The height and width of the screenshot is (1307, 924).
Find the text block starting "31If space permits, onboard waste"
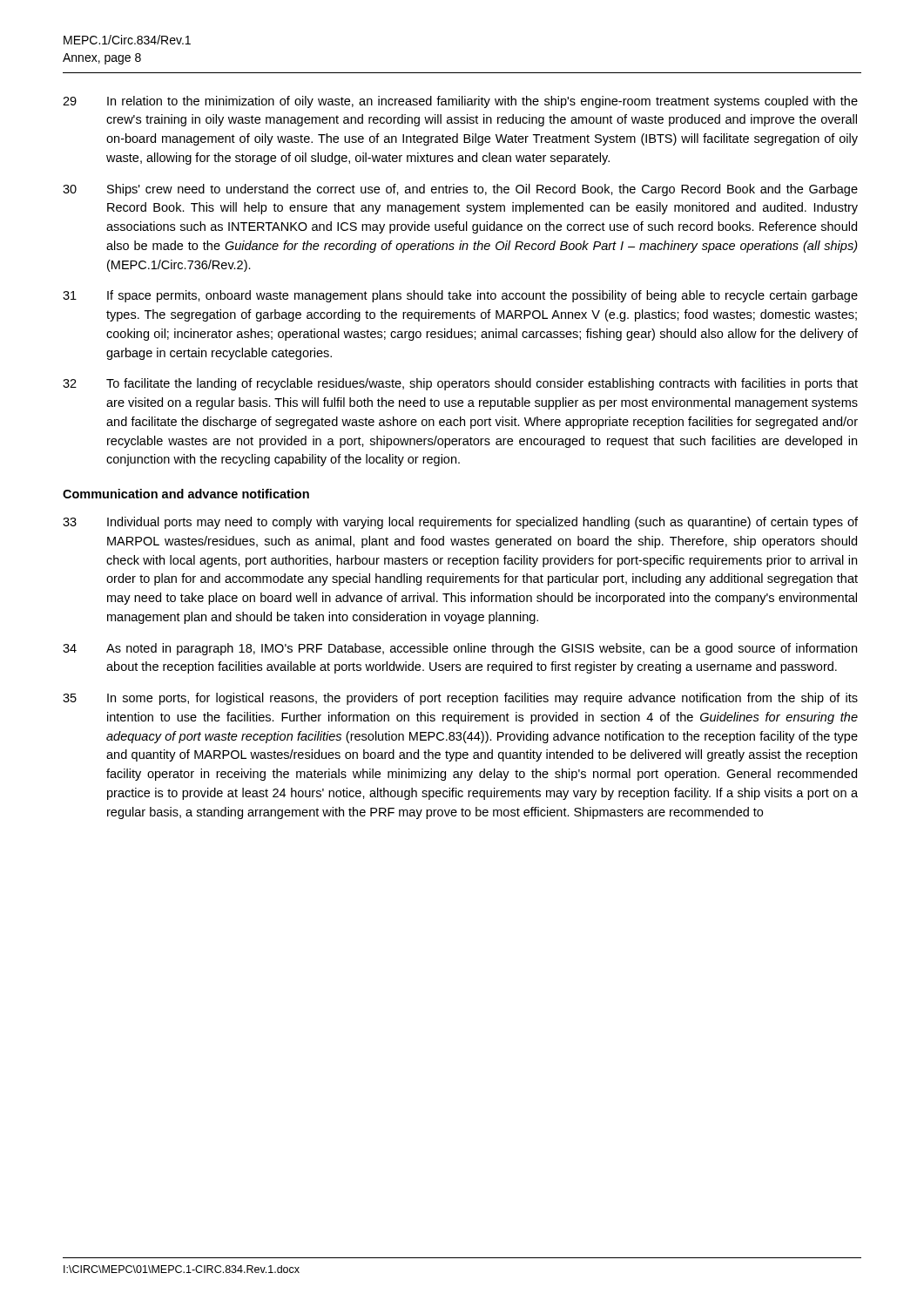(x=460, y=325)
